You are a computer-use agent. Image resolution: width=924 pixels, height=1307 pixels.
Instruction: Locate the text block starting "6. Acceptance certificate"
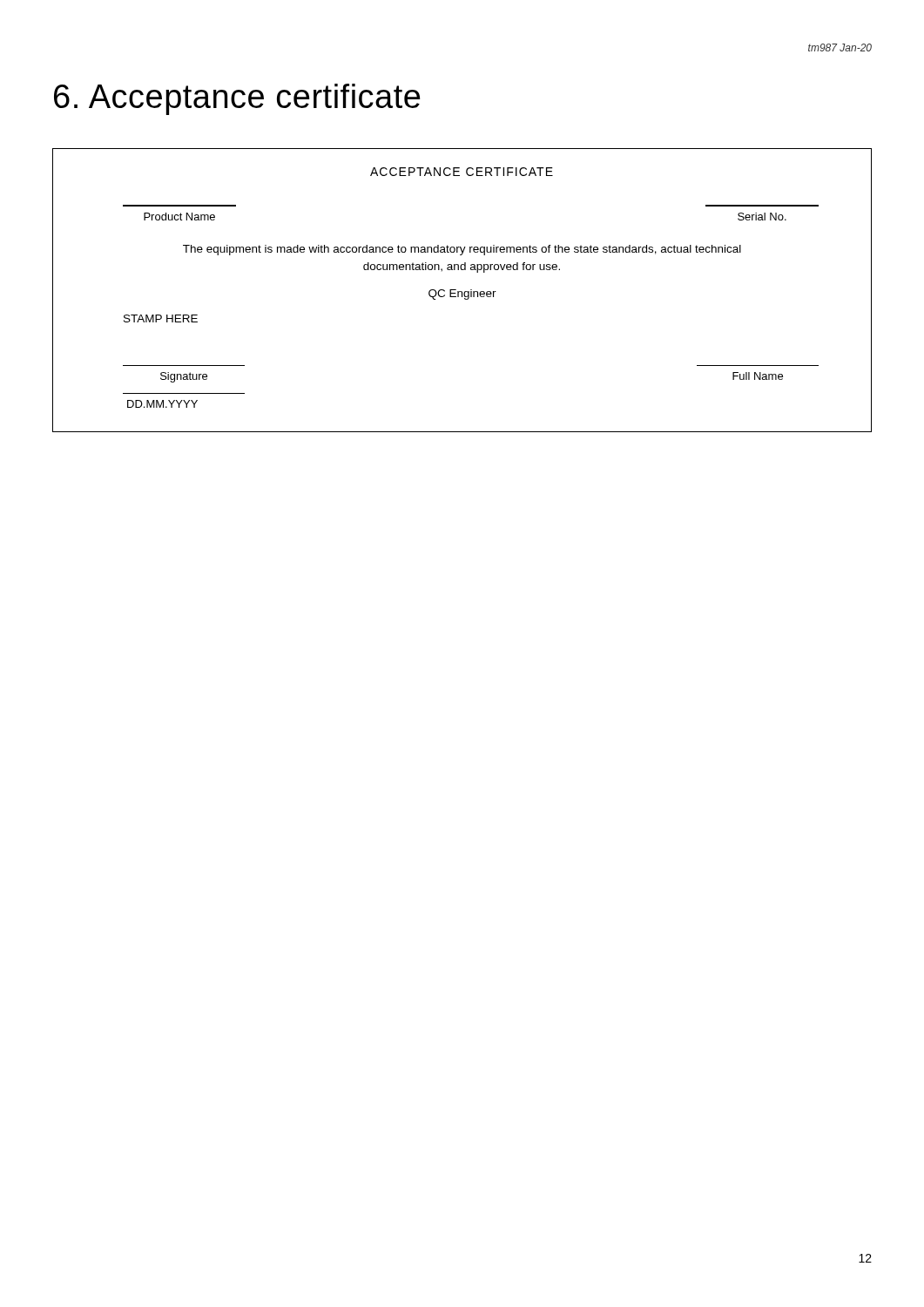[237, 97]
